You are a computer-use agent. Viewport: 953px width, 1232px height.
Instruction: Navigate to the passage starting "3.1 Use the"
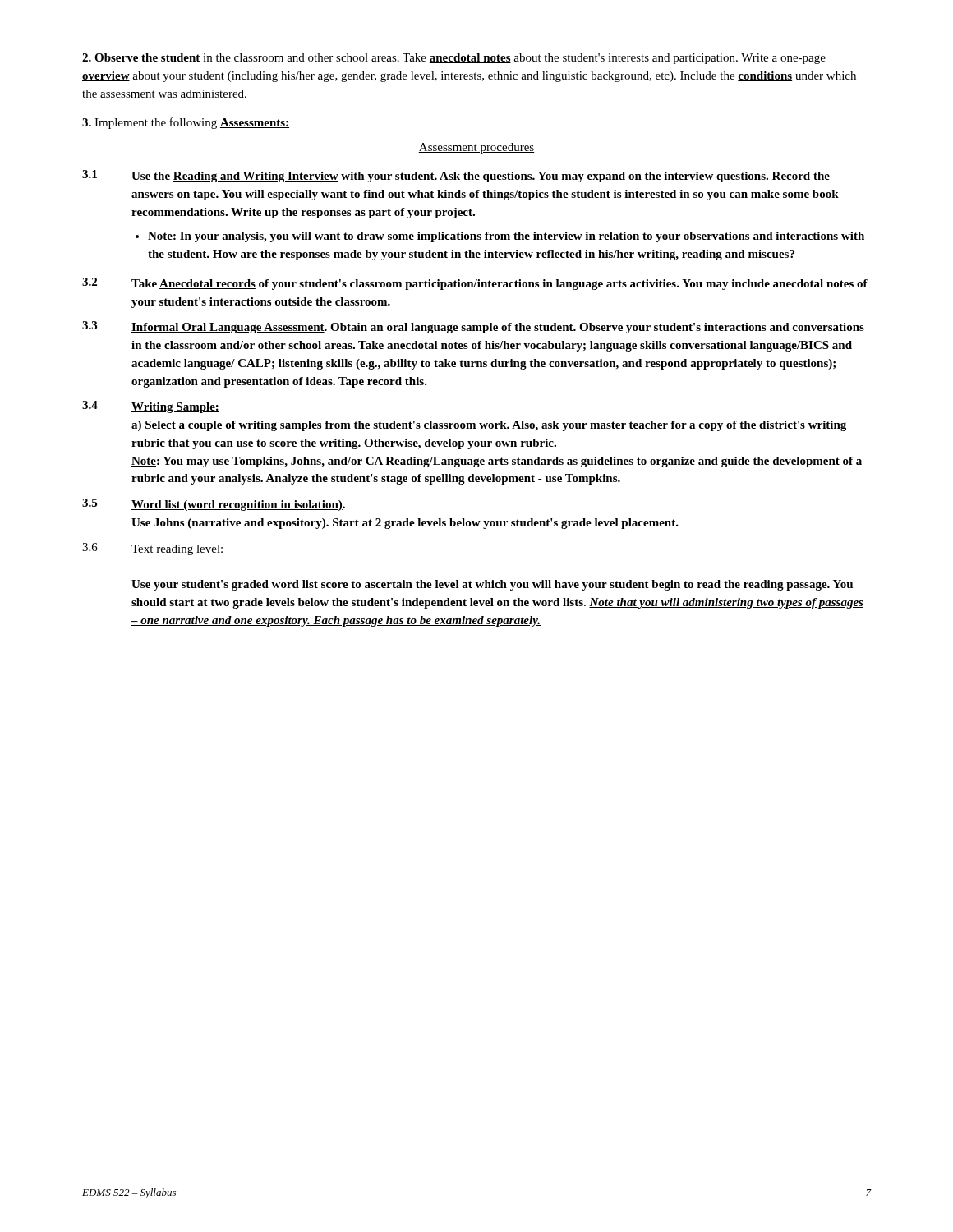476,217
